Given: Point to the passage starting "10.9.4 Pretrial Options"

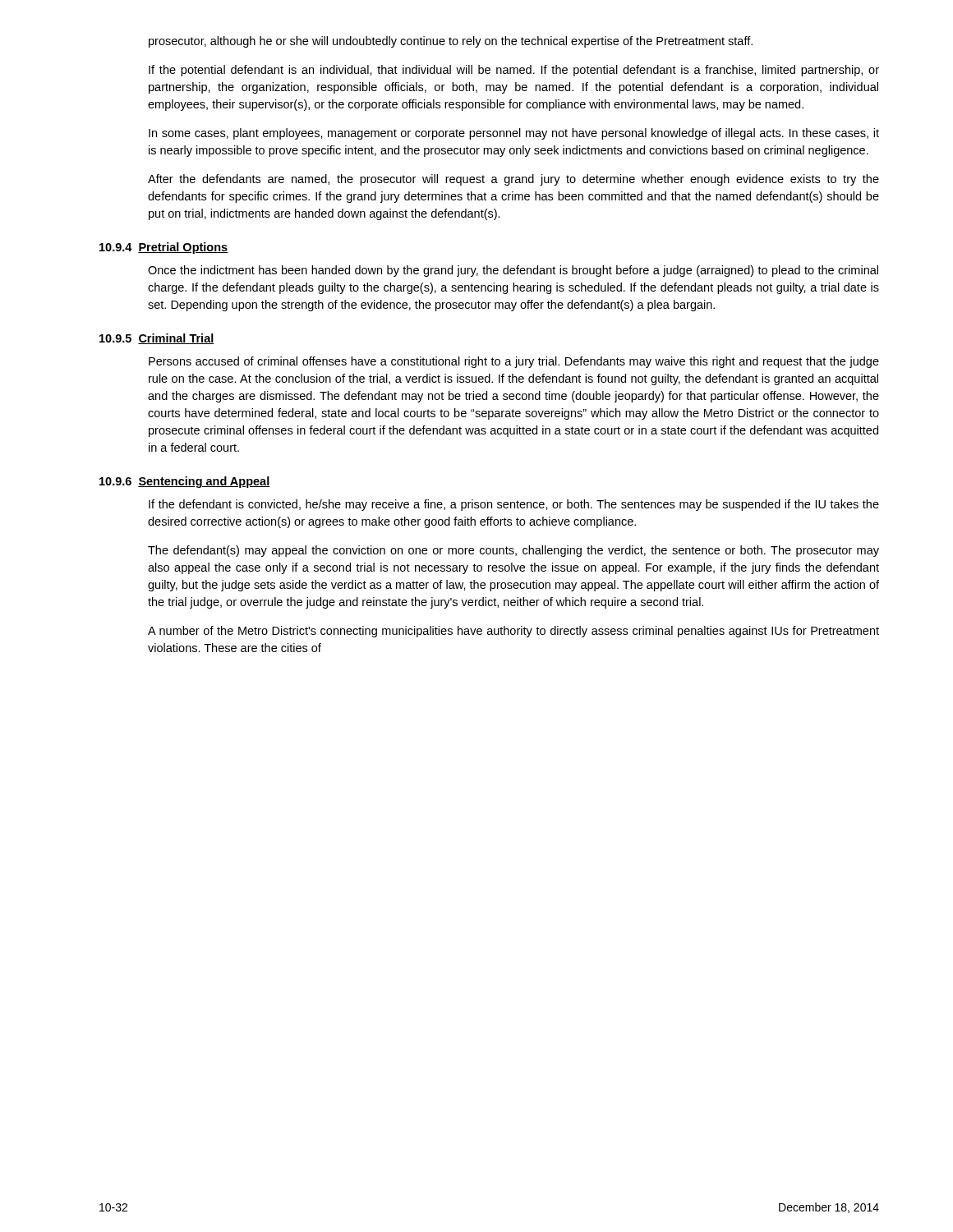Looking at the screenshot, I should point(163,247).
